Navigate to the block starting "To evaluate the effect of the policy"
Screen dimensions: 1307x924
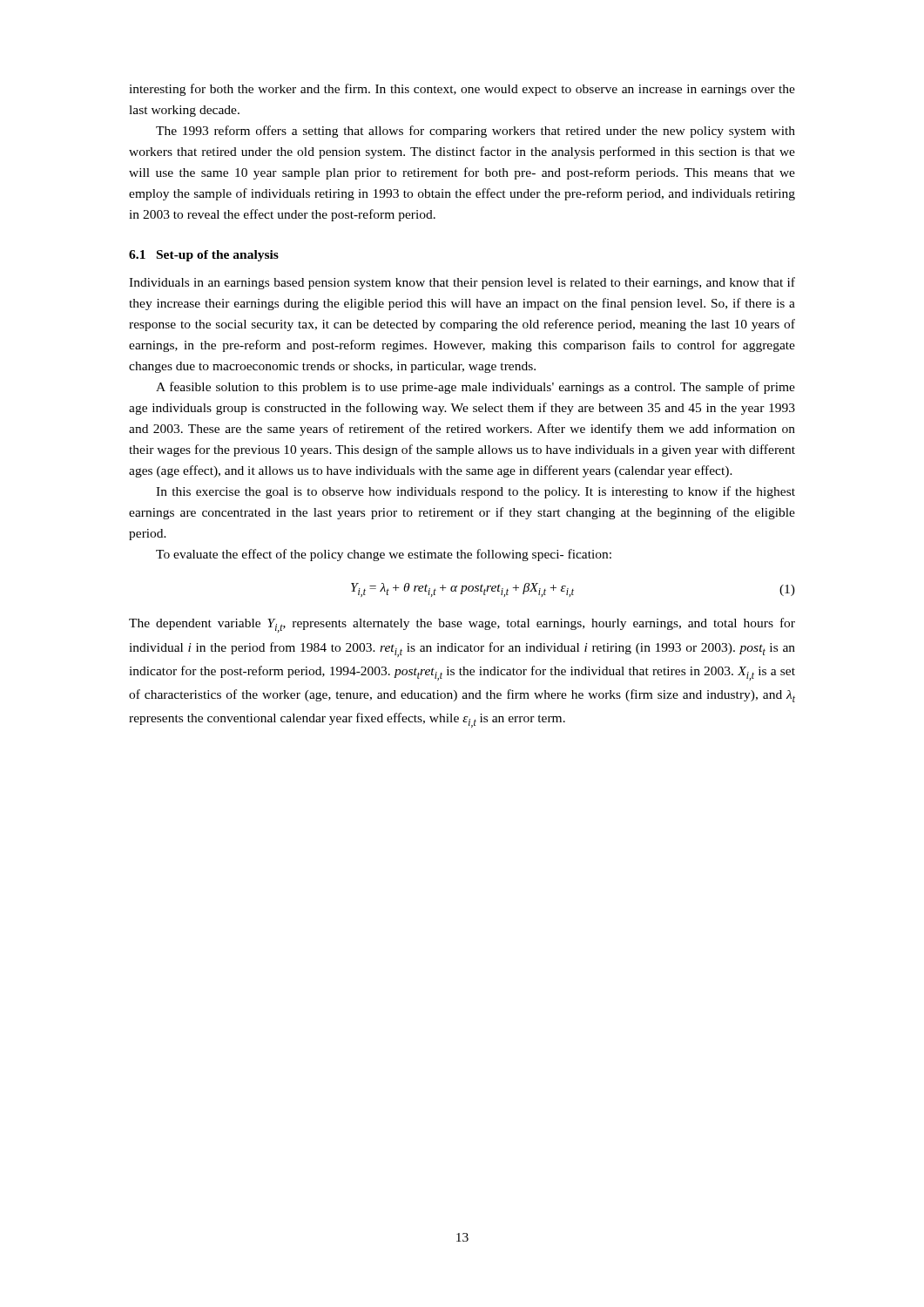click(x=462, y=554)
